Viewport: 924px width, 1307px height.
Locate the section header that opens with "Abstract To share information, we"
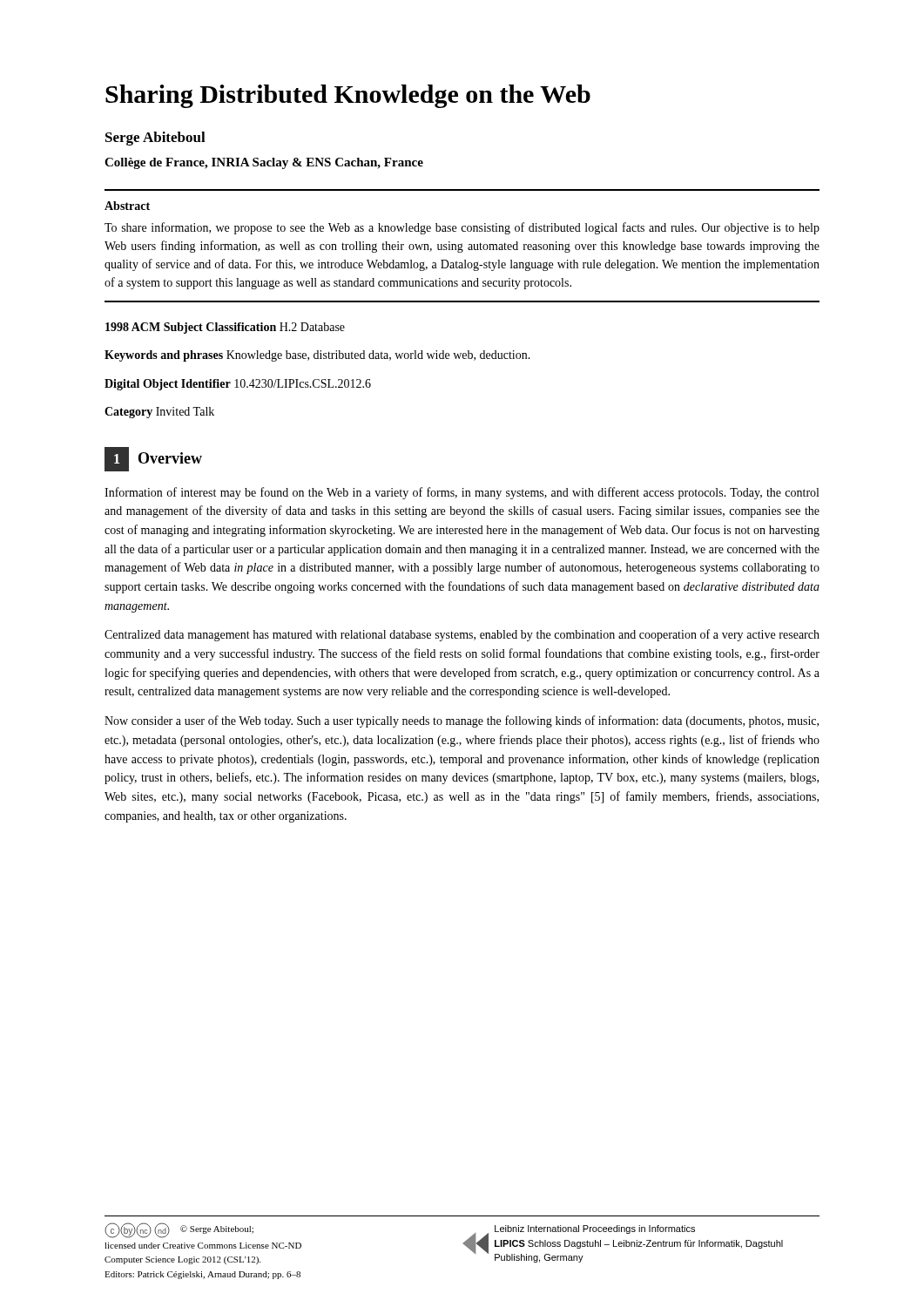[x=462, y=246]
